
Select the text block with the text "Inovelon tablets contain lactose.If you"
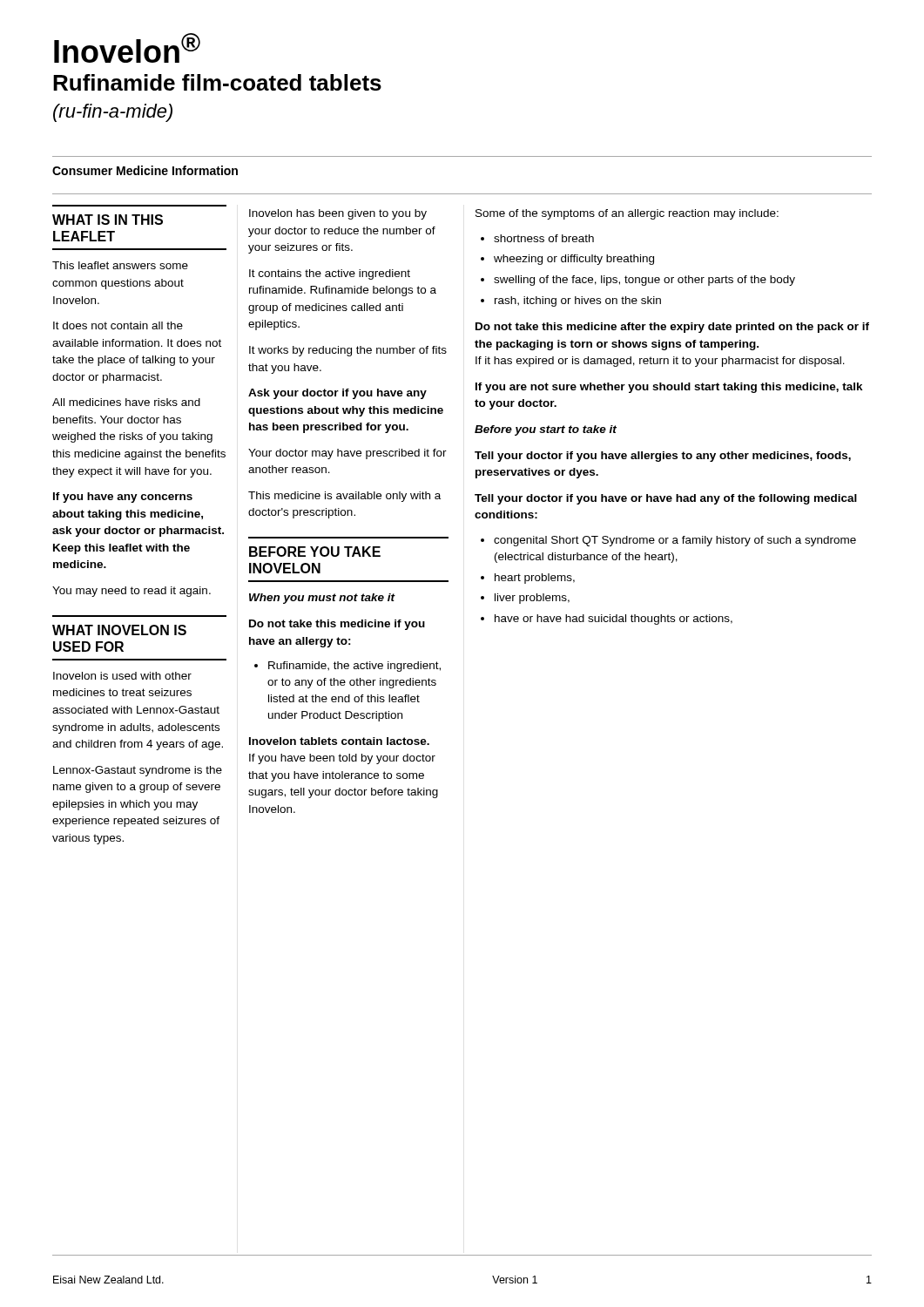tap(348, 775)
